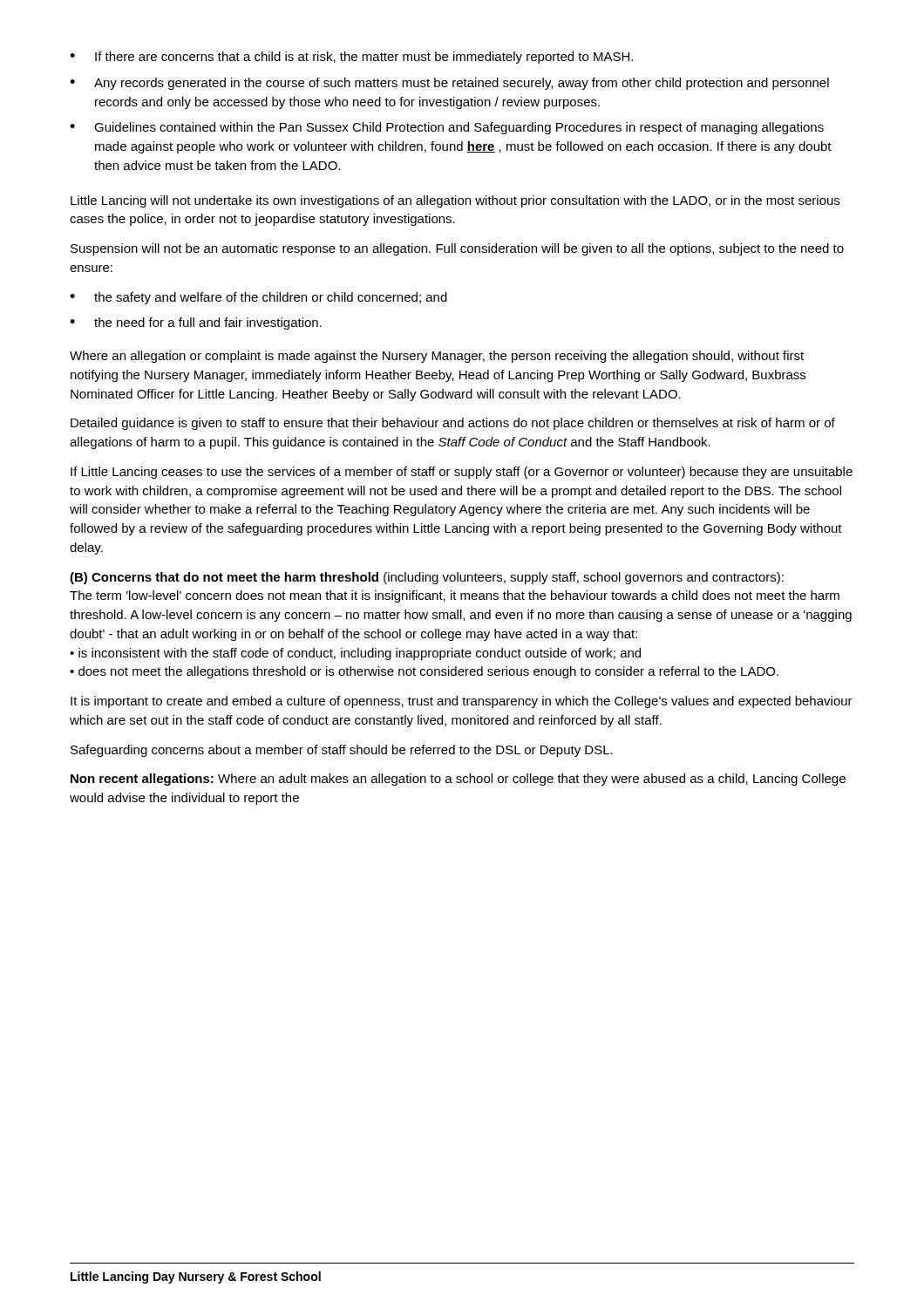The image size is (924, 1308).
Task: Point to the block starting "Where an allegation or"
Action: point(438,374)
